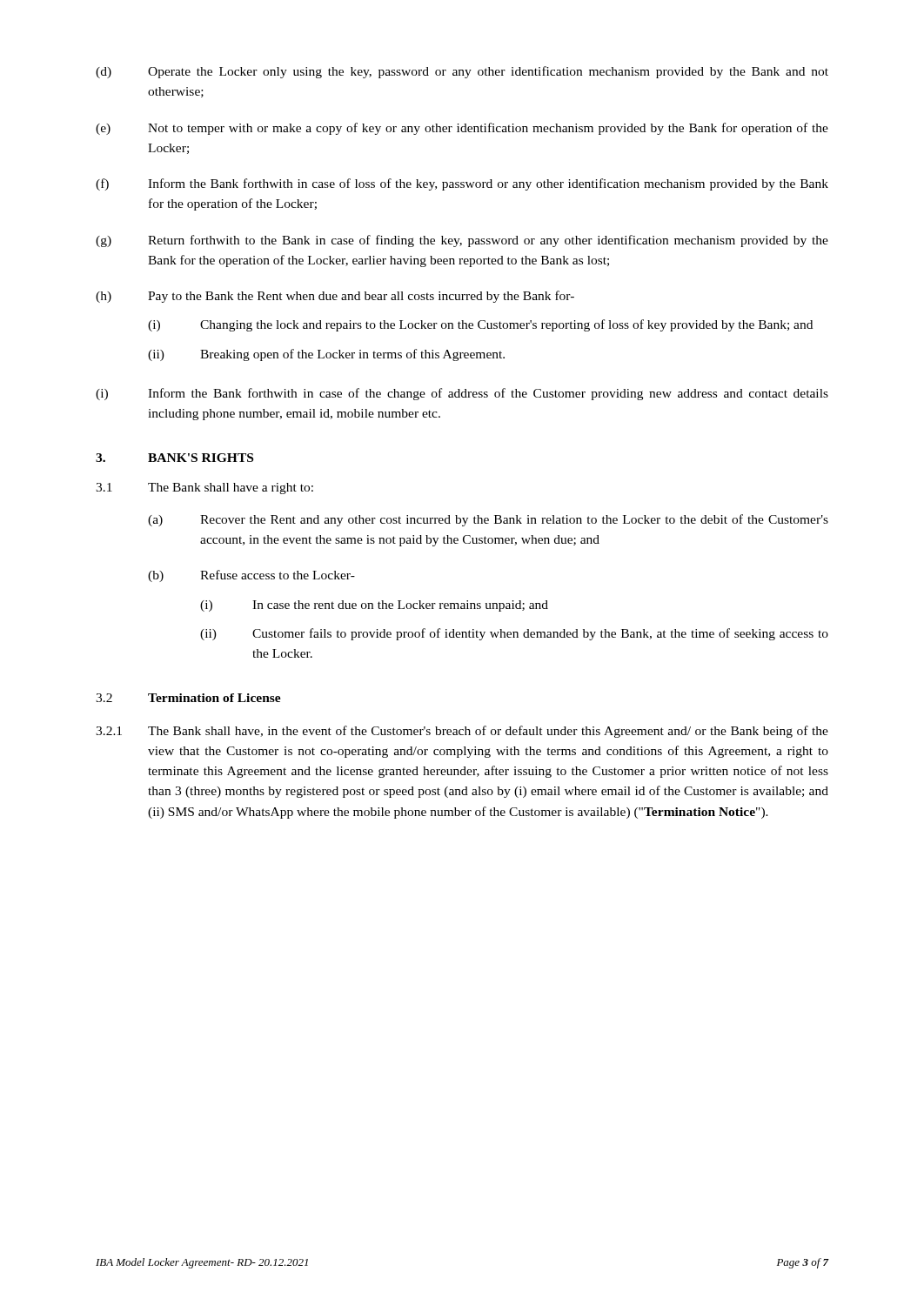This screenshot has height=1305, width=924.
Task: Click on the list item that reads "(b) Refuse access to"
Action: pyautogui.click(x=488, y=616)
